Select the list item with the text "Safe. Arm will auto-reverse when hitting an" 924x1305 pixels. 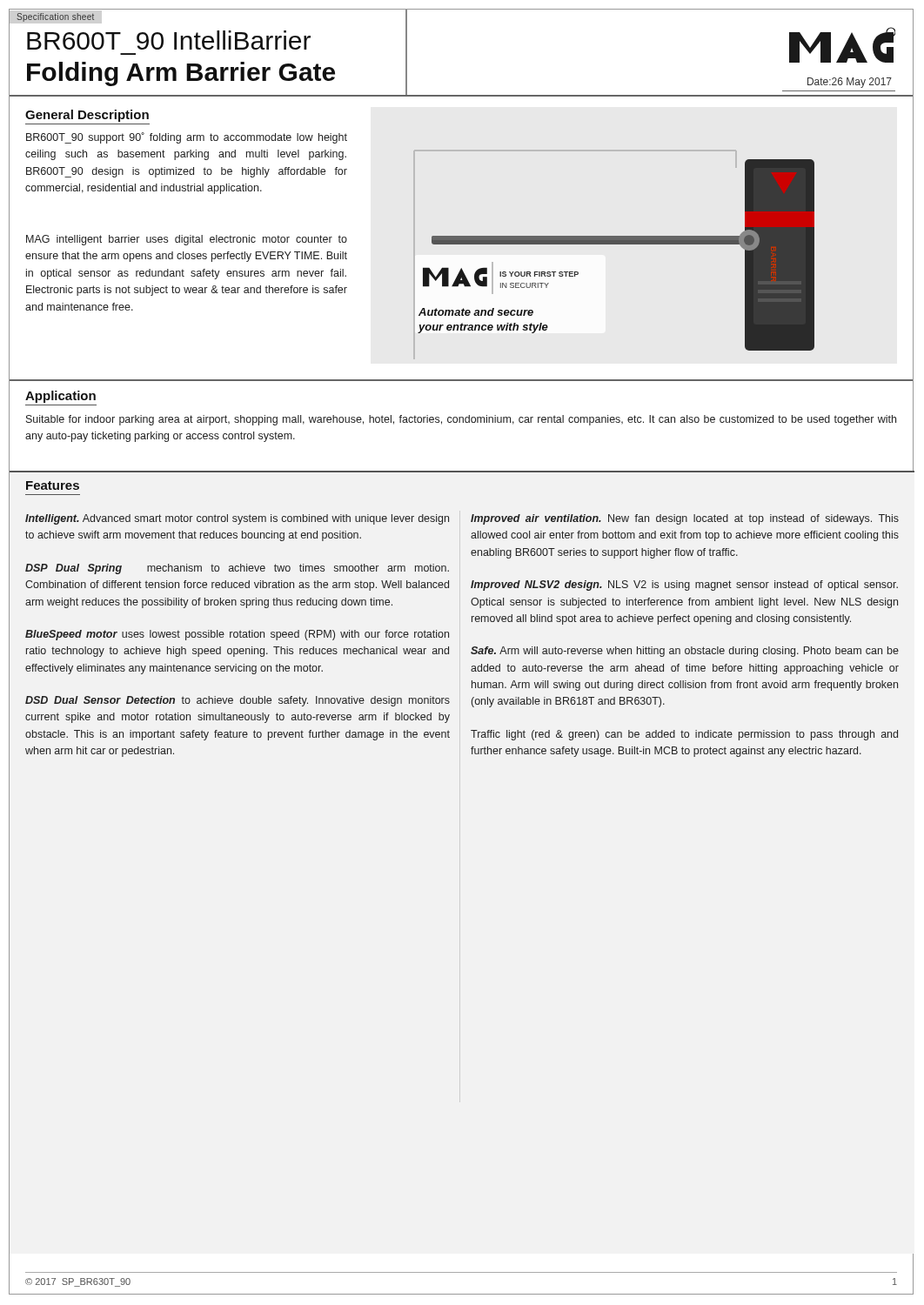[685, 676]
